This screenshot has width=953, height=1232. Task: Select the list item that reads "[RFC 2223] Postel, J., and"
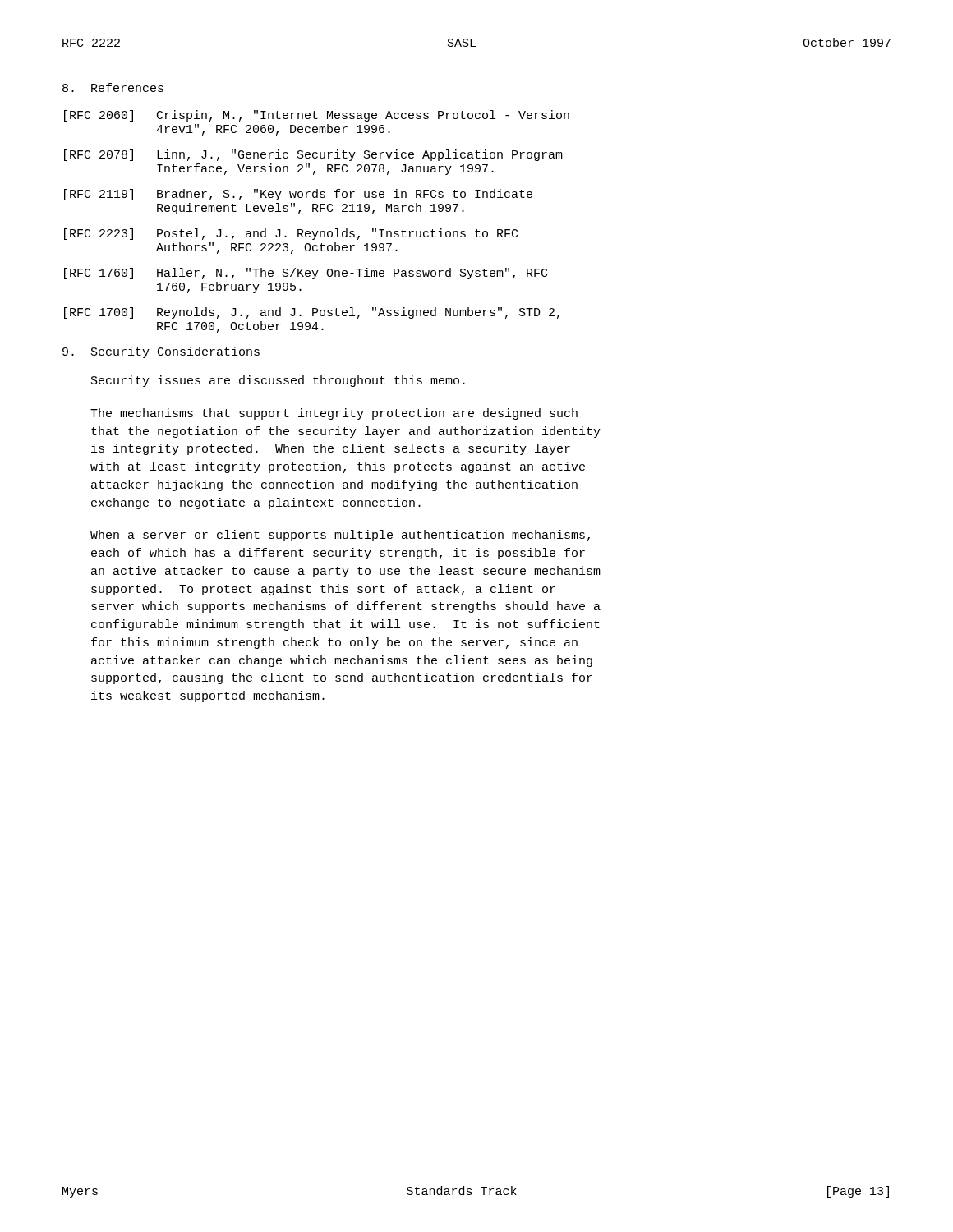point(476,241)
